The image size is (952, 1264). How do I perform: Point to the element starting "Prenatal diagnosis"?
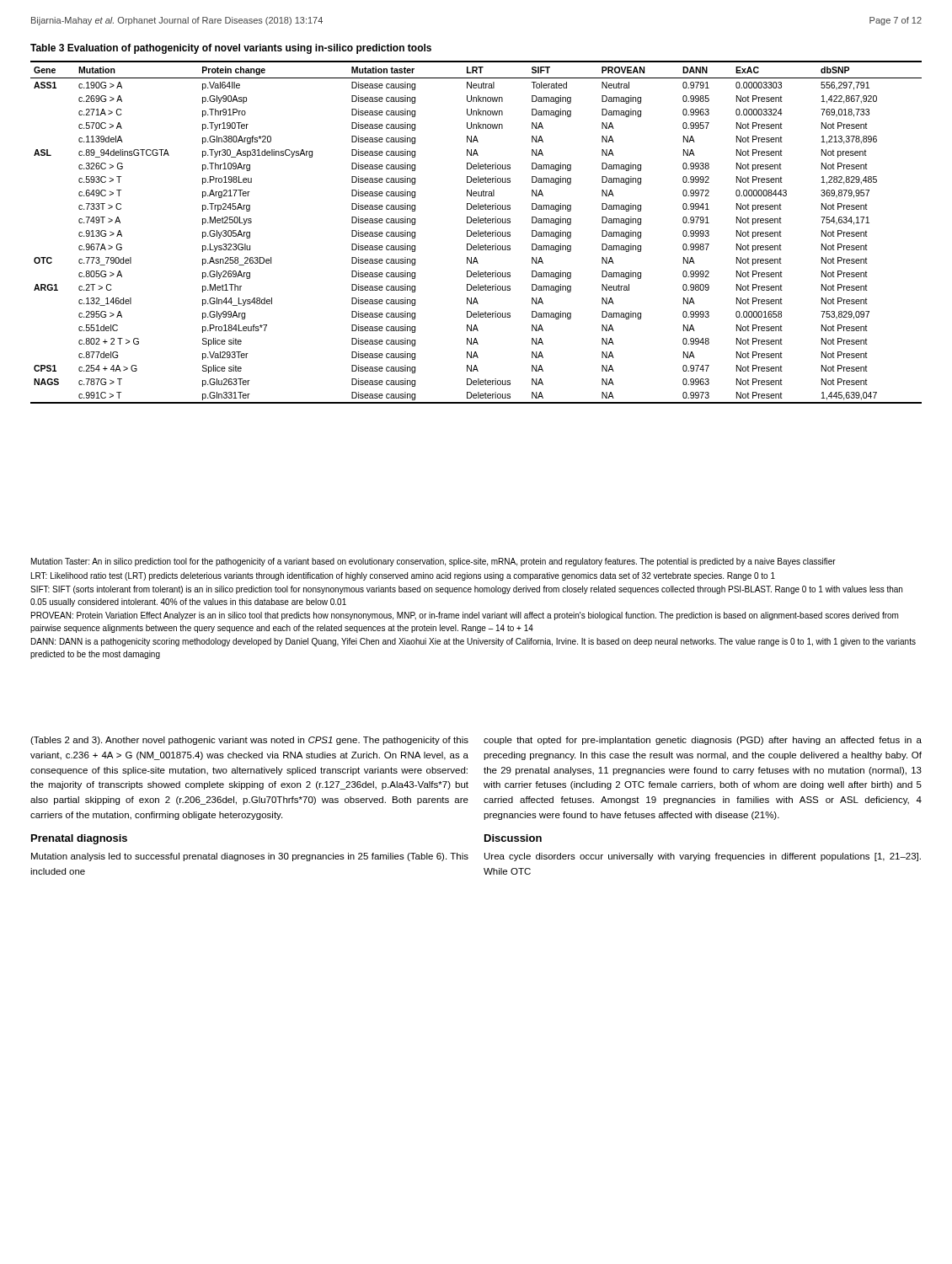tap(79, 838)
